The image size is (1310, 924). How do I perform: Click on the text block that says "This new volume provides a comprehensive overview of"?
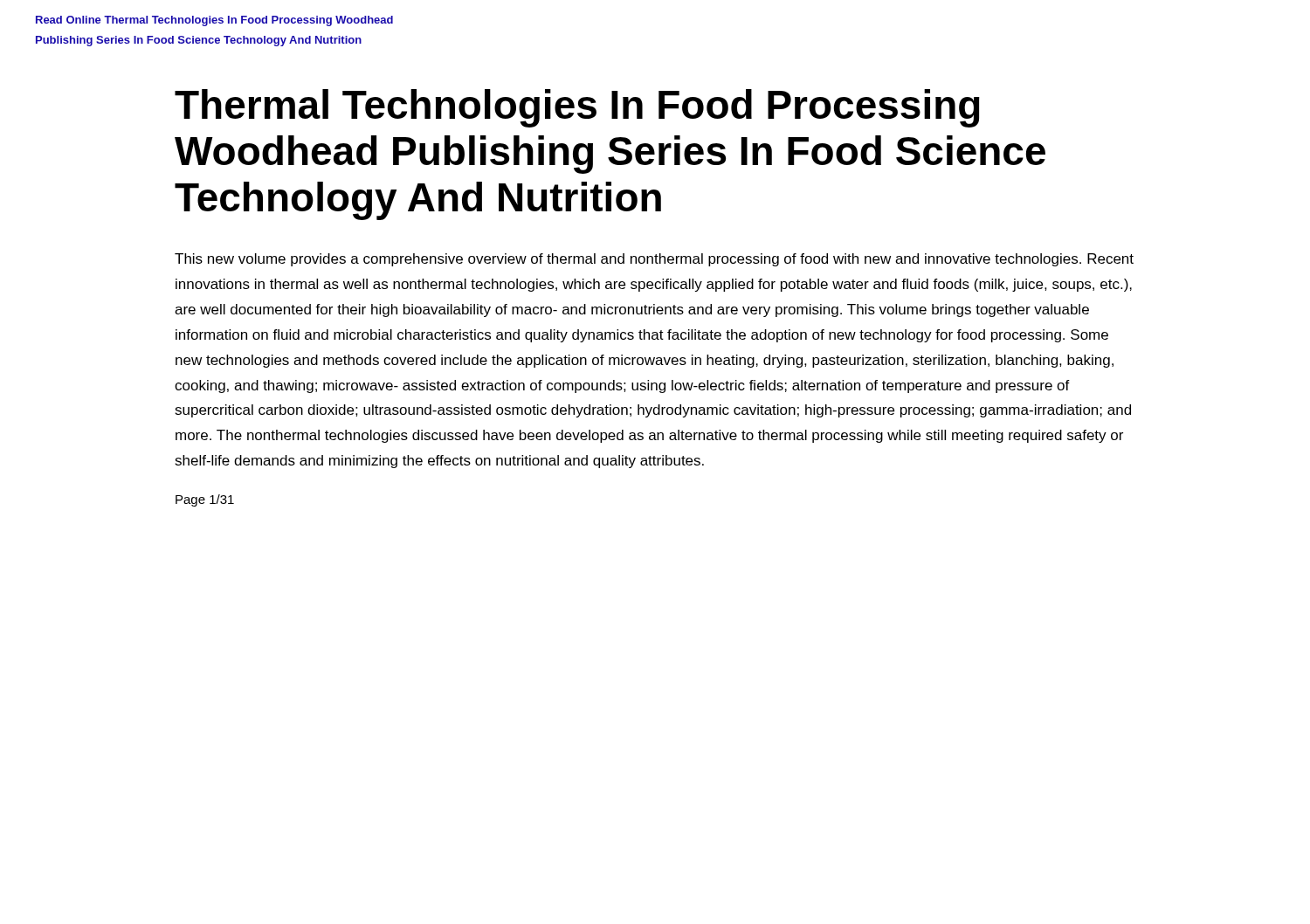pos(655,361)
